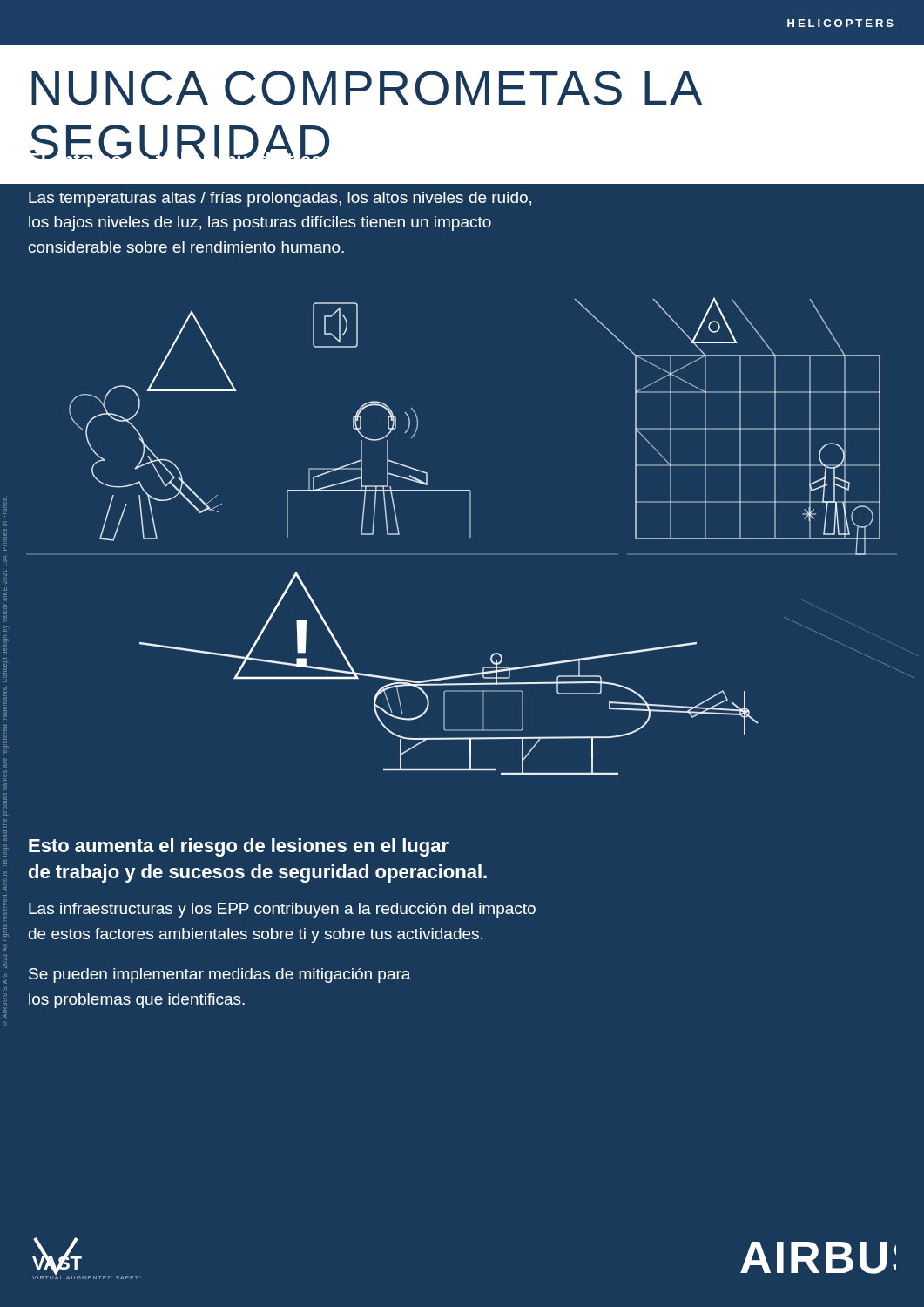
Task: Select the text block that reads "Las infraestructuras y los"
Action: 282,921
